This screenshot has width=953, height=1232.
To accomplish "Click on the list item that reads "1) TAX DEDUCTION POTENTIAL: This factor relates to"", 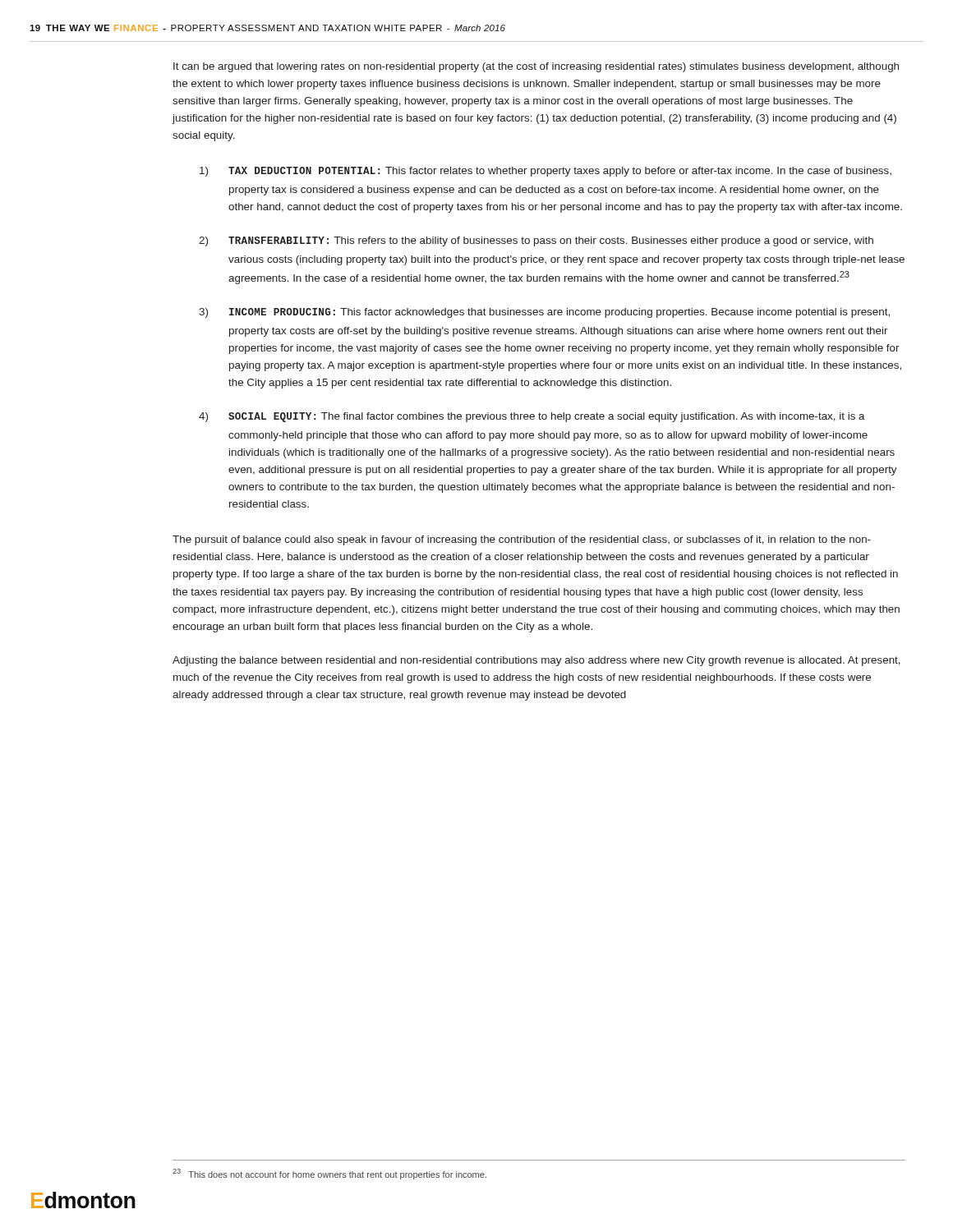I will [552, 189].
